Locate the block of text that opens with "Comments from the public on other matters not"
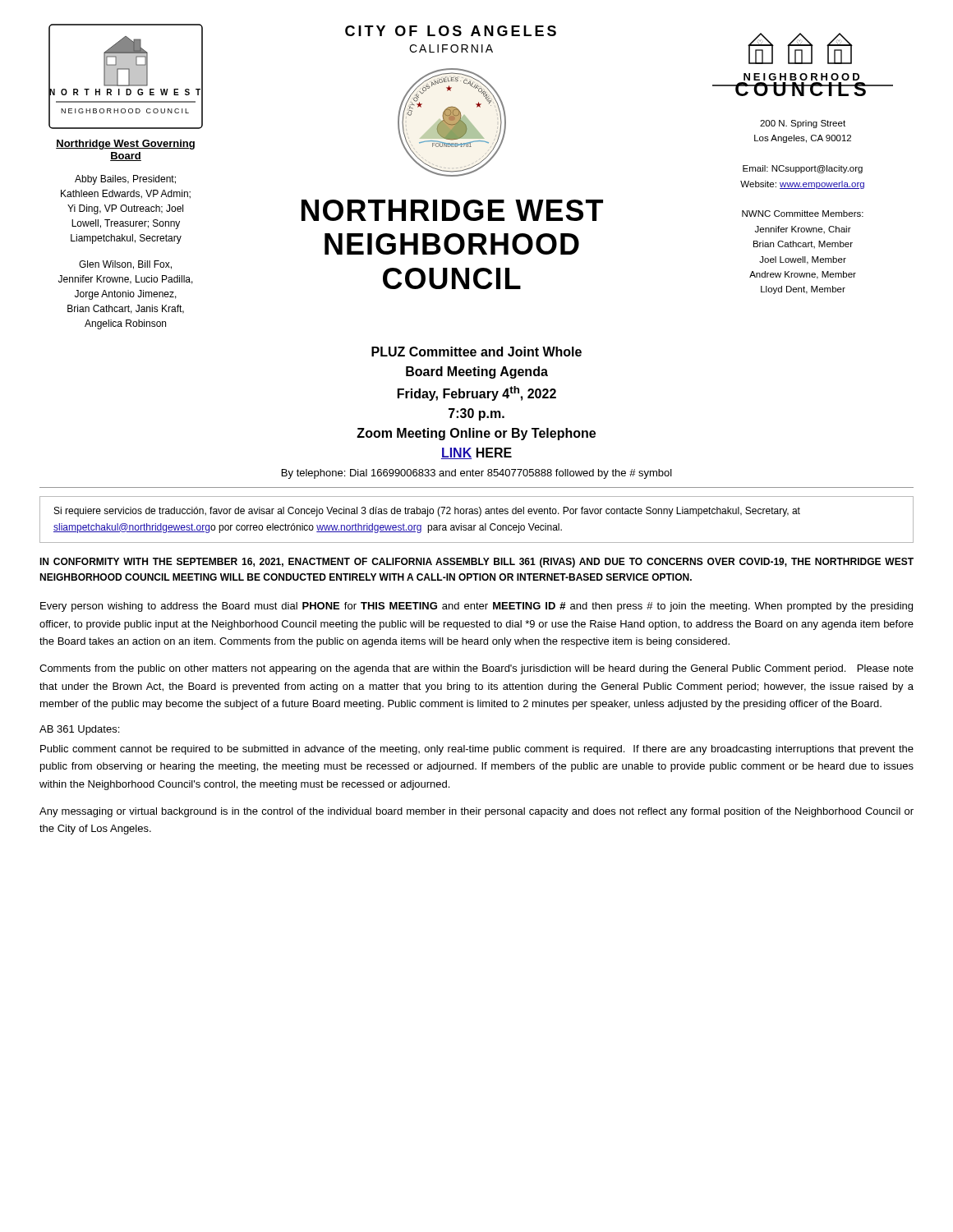 476,686
